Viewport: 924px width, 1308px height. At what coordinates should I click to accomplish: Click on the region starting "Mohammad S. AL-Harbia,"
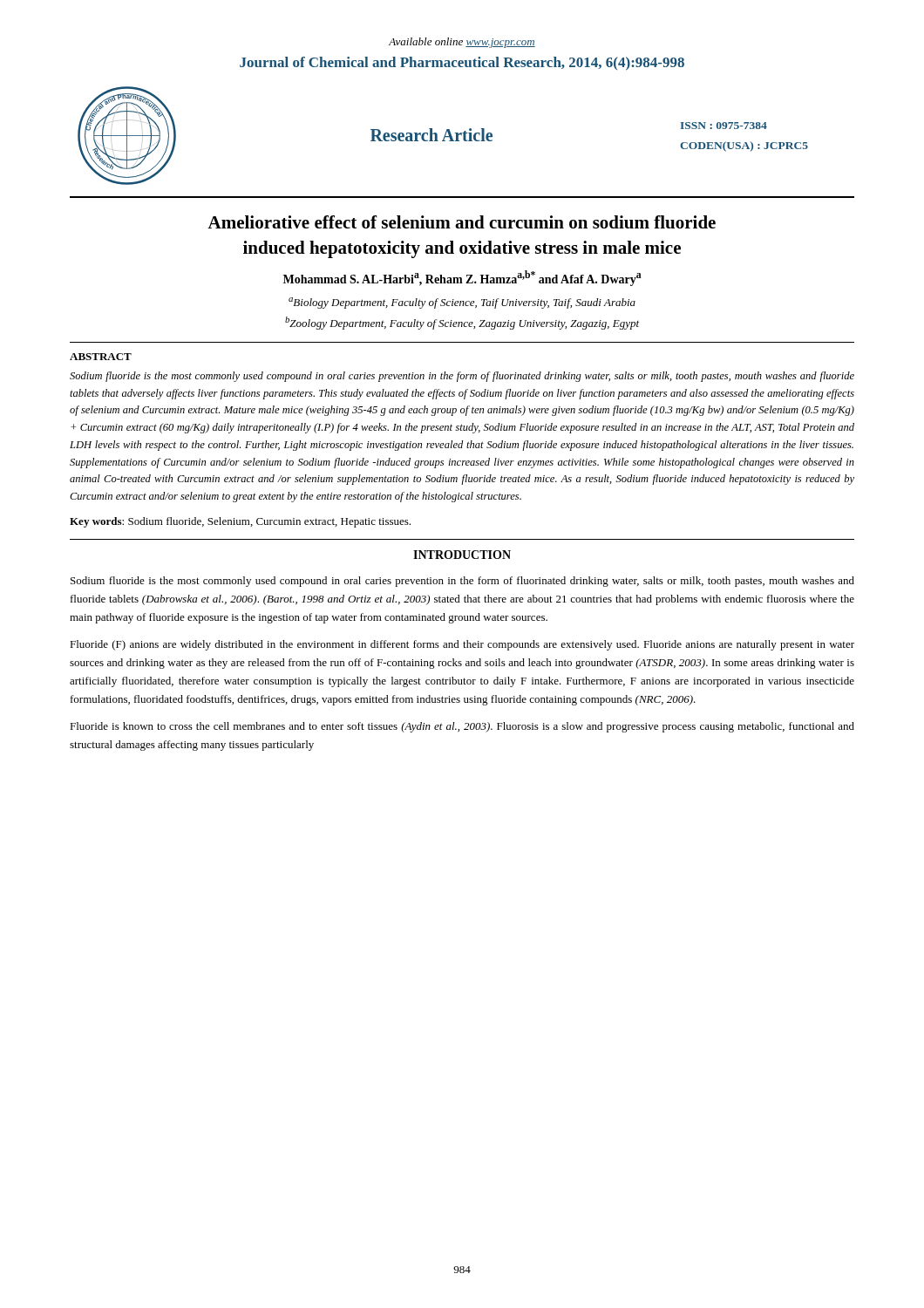(462, 278)
